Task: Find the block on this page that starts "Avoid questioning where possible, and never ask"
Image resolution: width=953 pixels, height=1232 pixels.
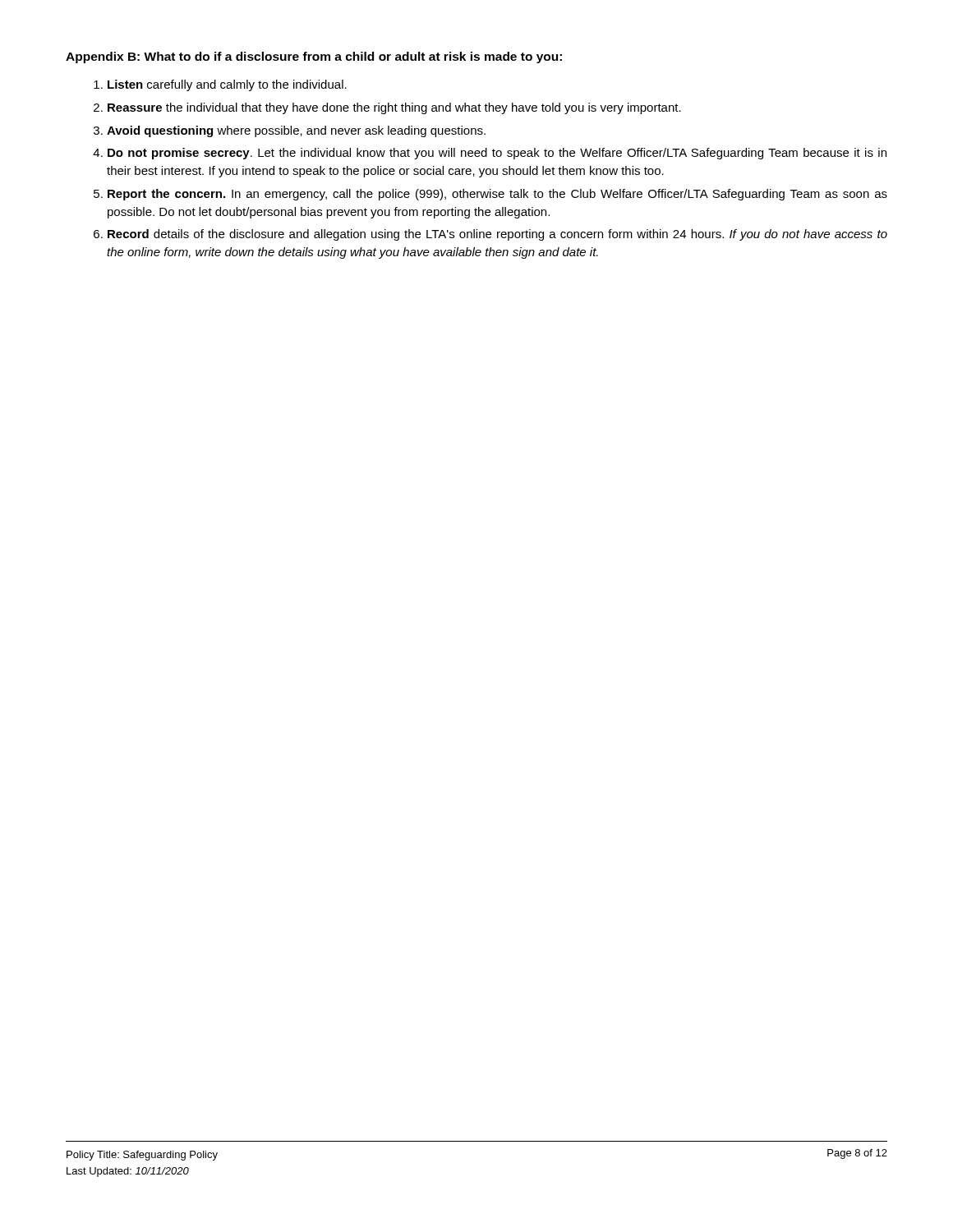Action: point(296,131)
